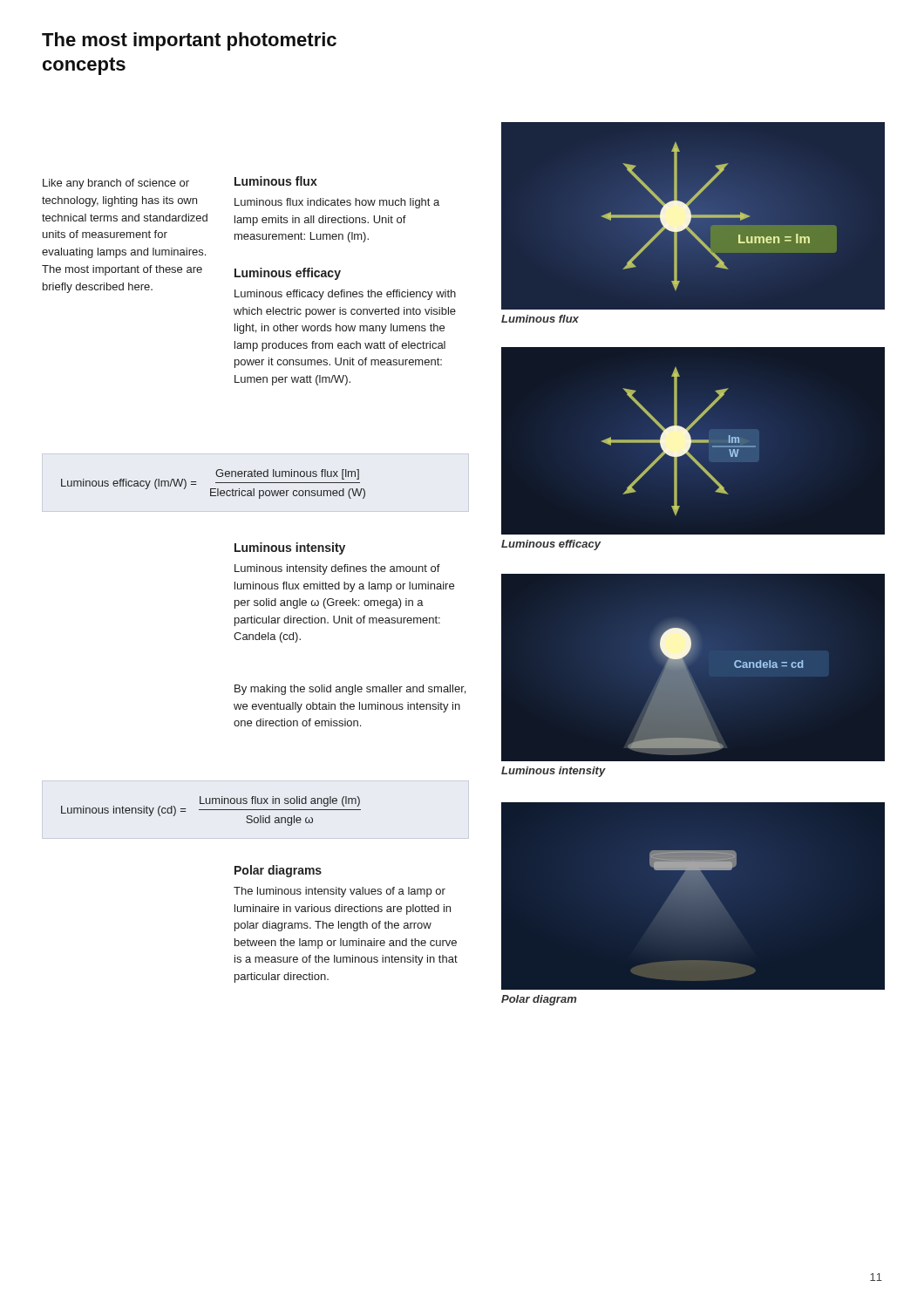Click on the caption with the text "Polar diagram"
This screenshot has width=924, height=1308.
click(x=539, y=999)
